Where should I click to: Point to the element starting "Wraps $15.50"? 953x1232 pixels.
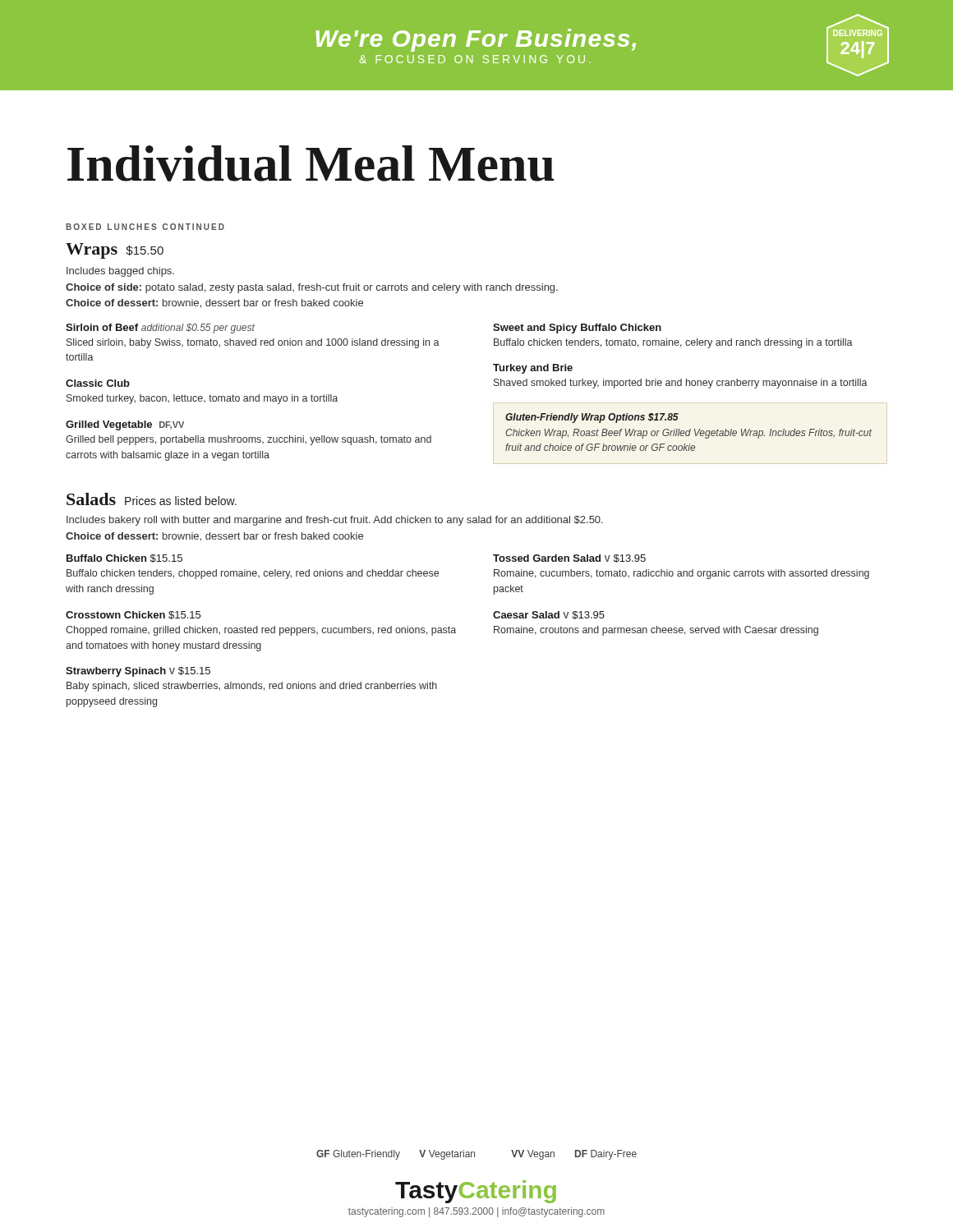115,249
